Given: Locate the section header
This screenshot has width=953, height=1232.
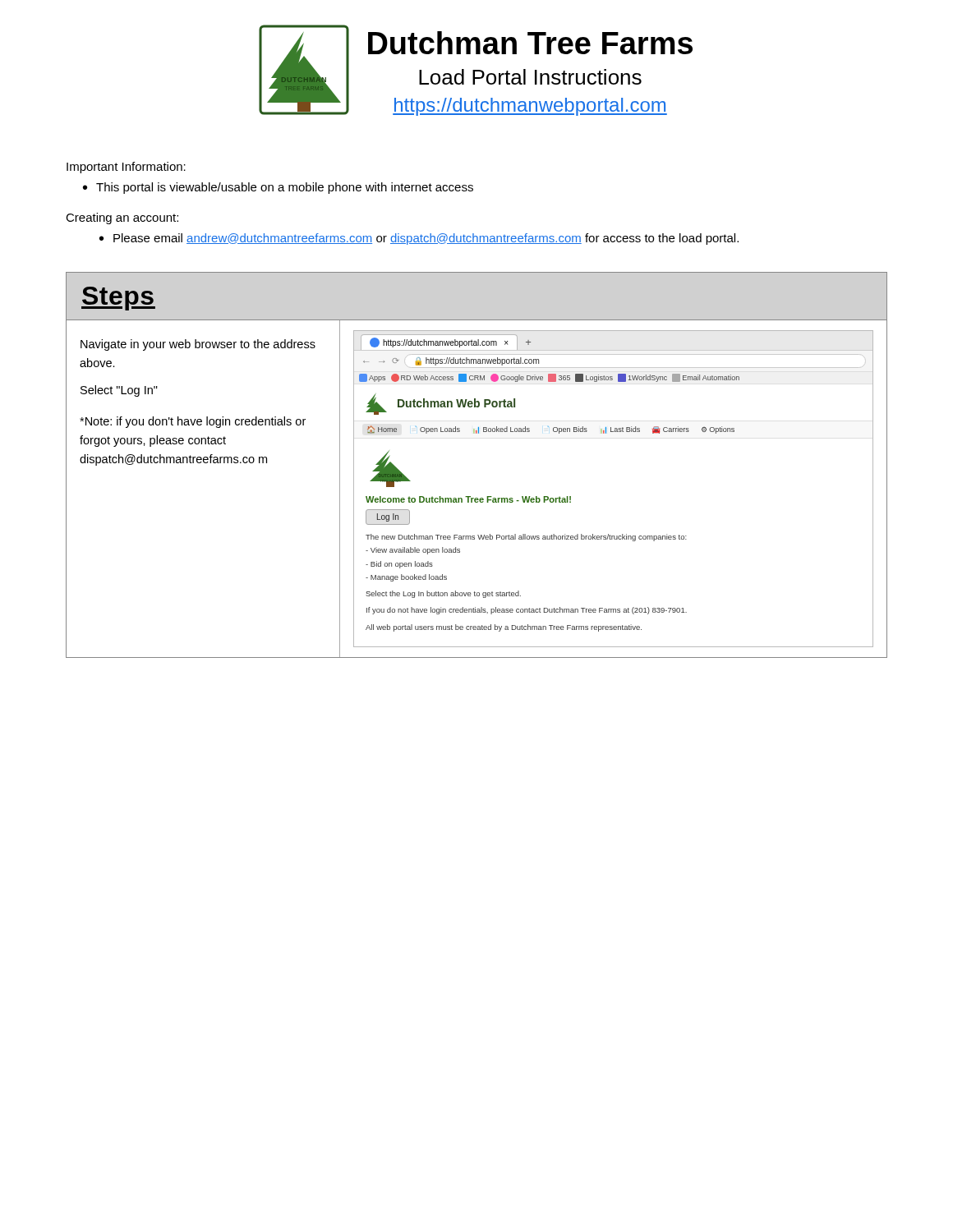Looking at the screenshot, I should 118,296.
